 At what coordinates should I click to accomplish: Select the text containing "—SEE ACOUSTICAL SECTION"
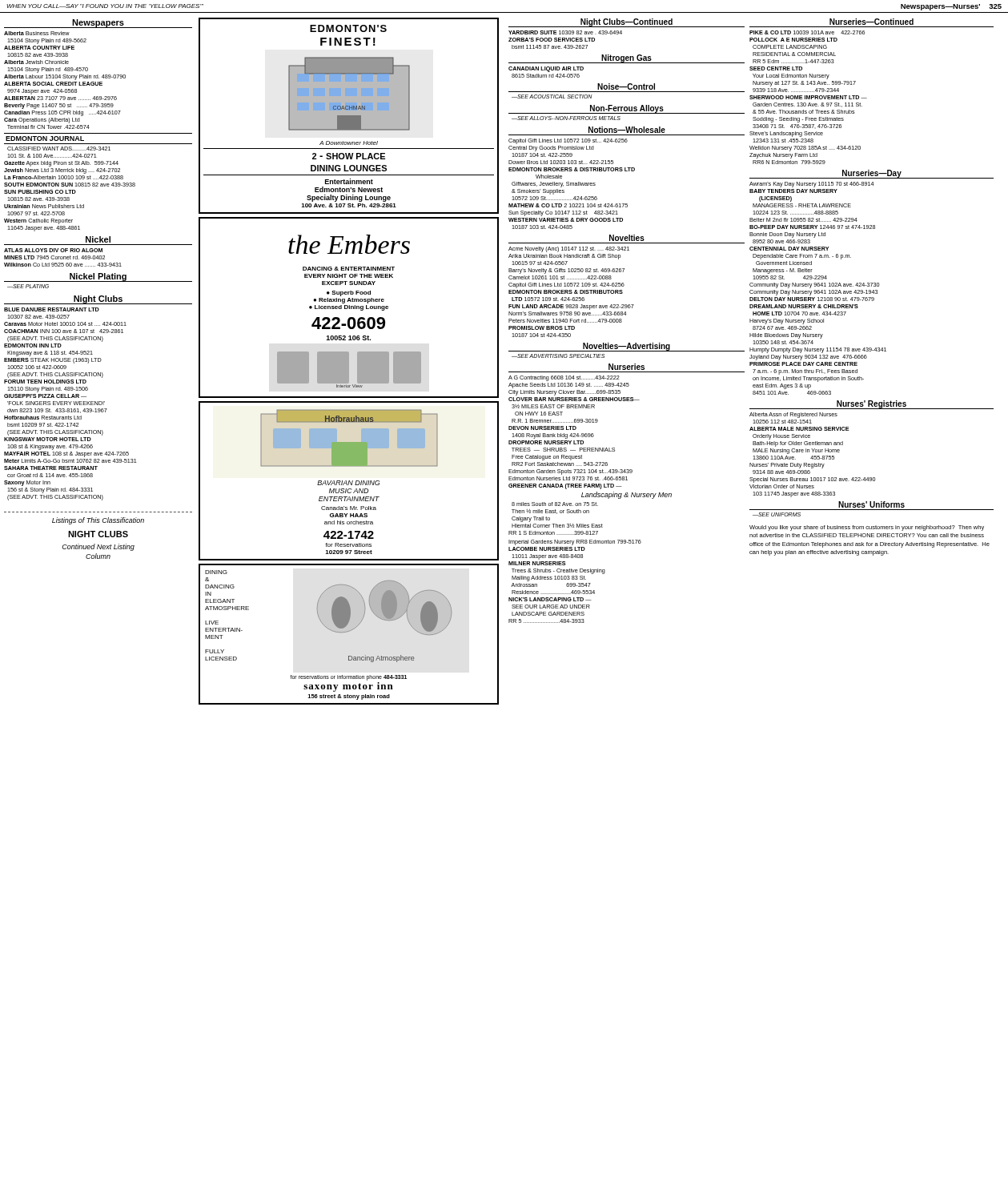pos(550,97)
